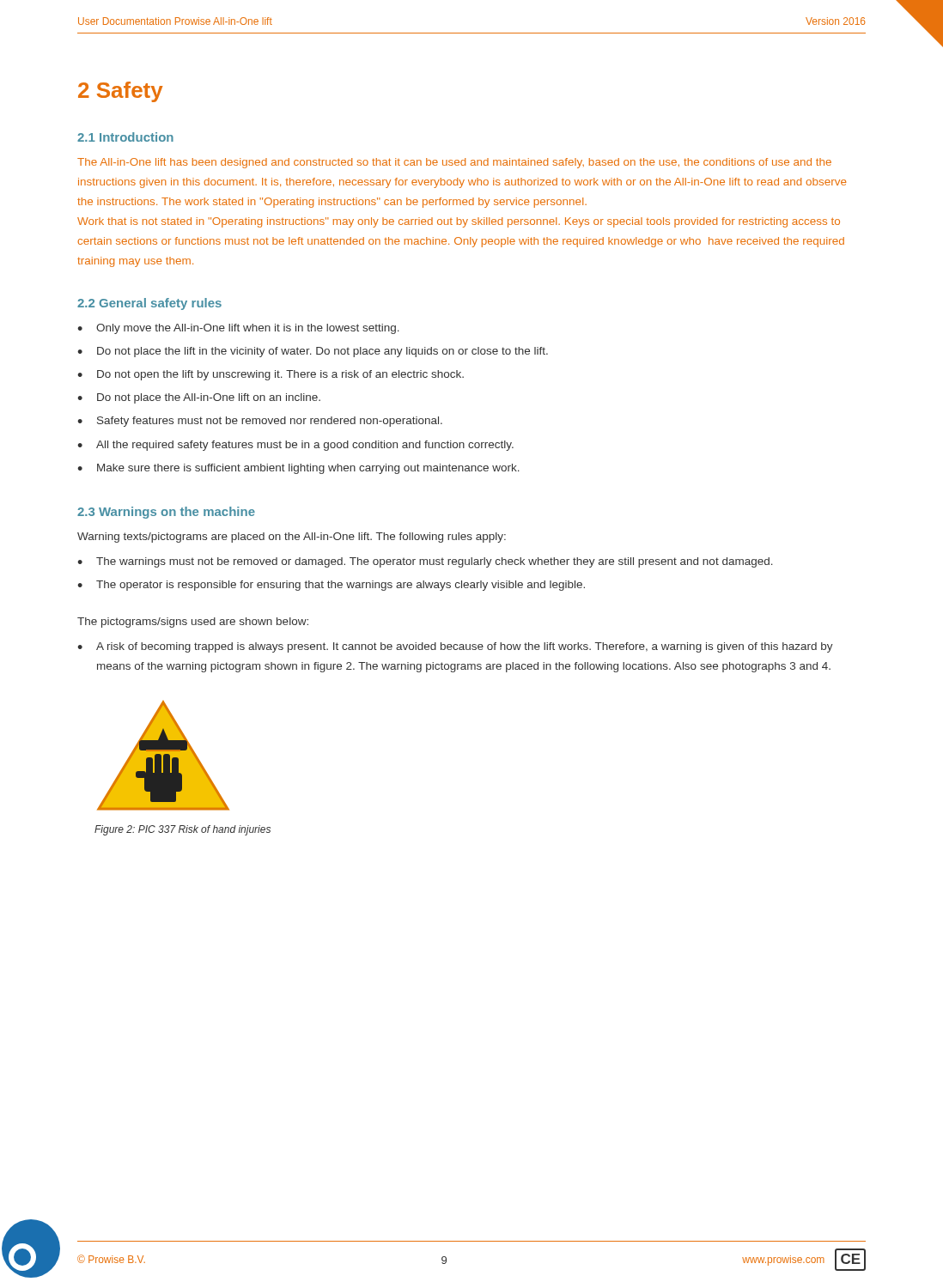
Task: Select the element starting "The All-in-One lift has been"
Action: point(472,212)
